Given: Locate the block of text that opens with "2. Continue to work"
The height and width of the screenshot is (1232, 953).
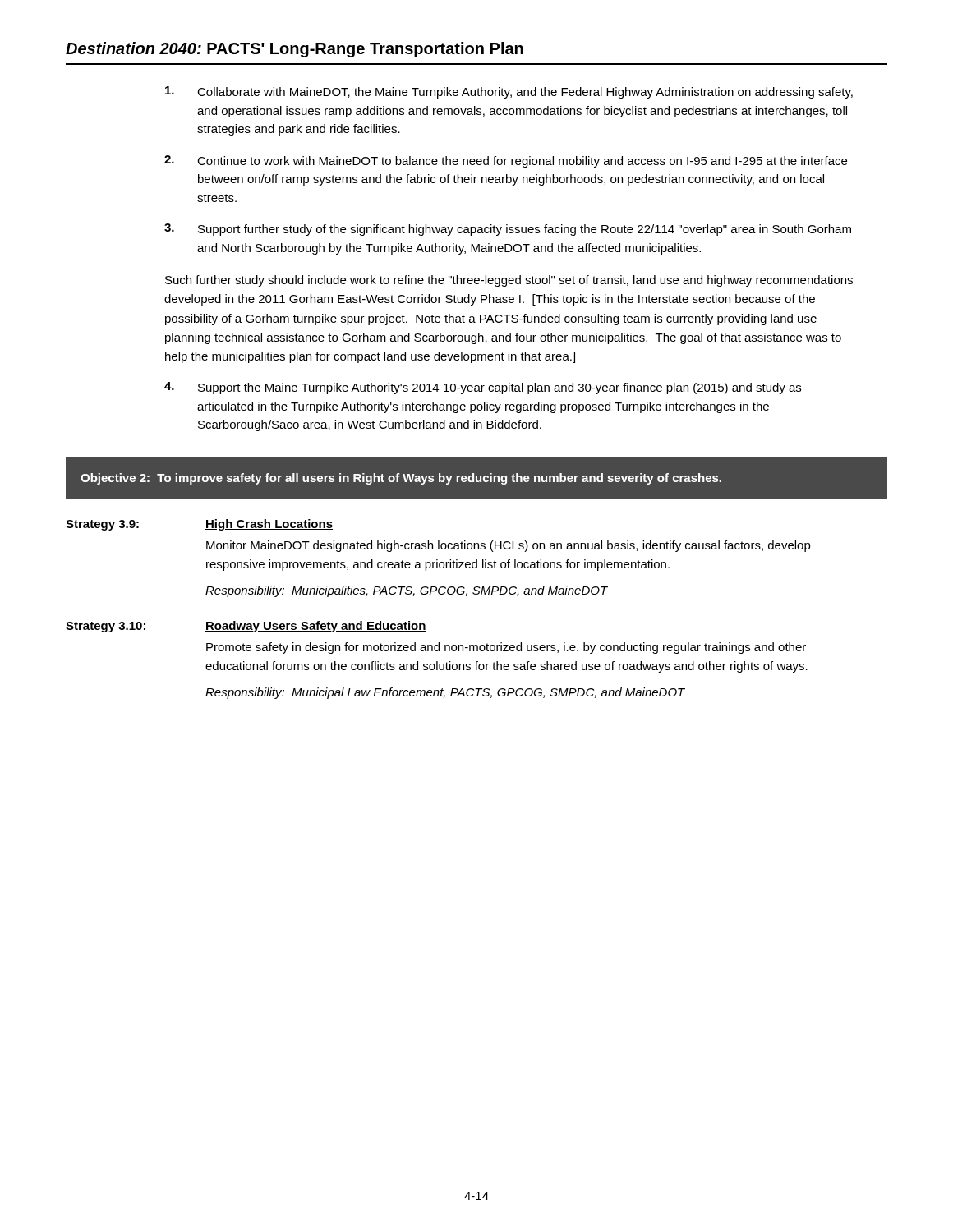Looking at the screenshot, I should pyautogui.click(x=509, y=179).
